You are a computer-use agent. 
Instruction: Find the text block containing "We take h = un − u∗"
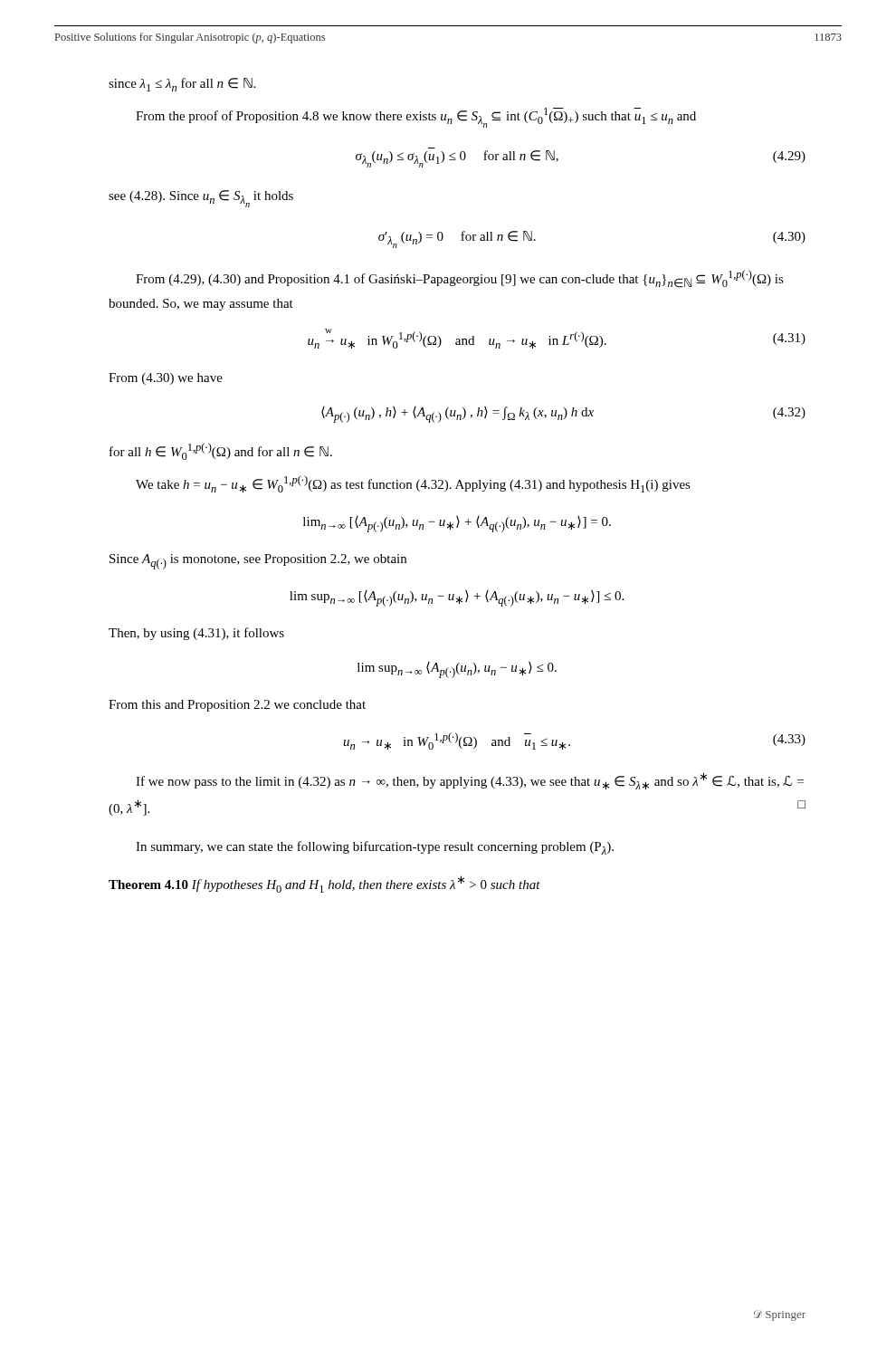pyautogui.click(x=400, y=484)
